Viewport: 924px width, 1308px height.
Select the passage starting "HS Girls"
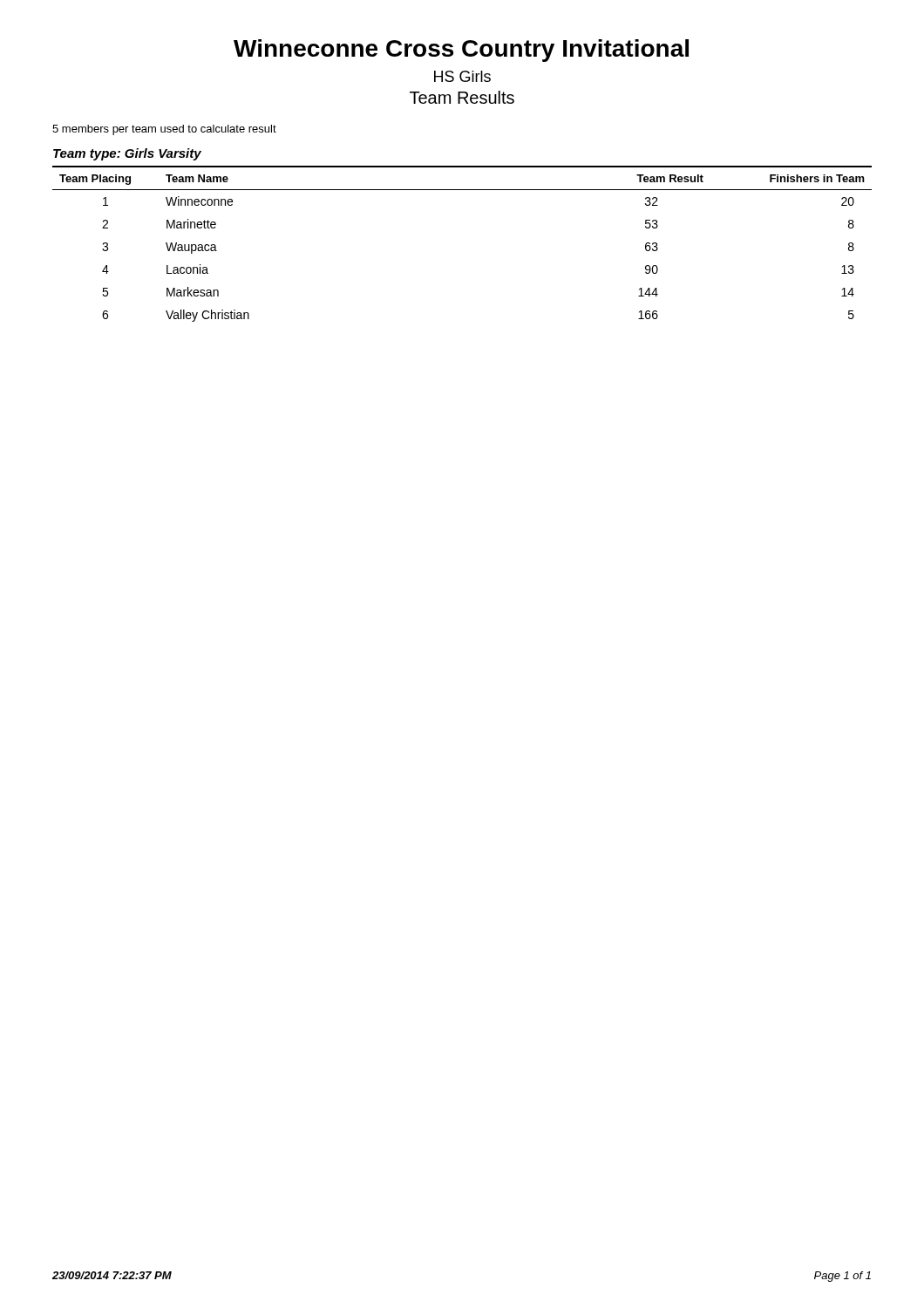462,77
